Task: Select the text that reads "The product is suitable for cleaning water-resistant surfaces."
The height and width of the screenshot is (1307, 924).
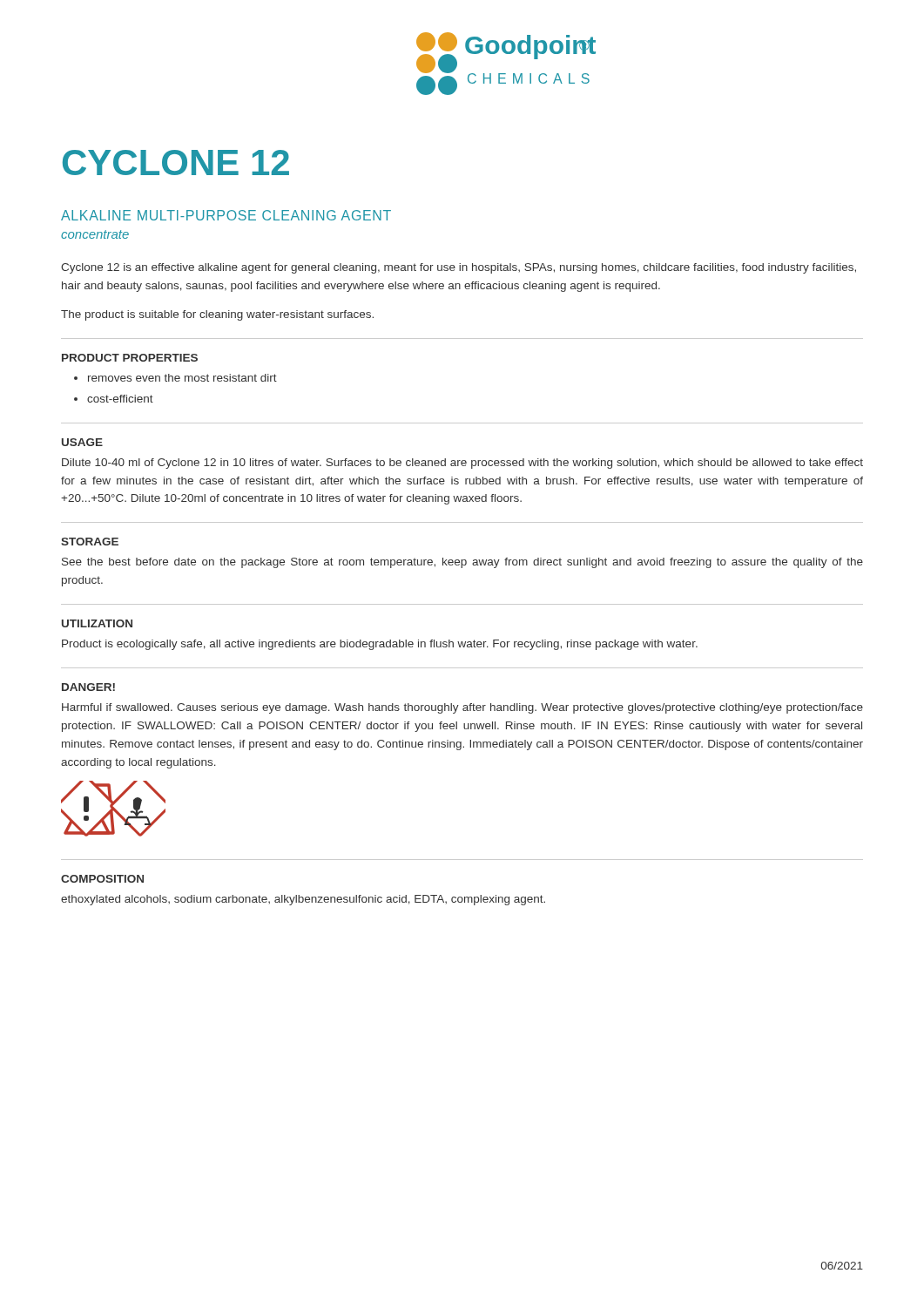Action: [218, 314]
